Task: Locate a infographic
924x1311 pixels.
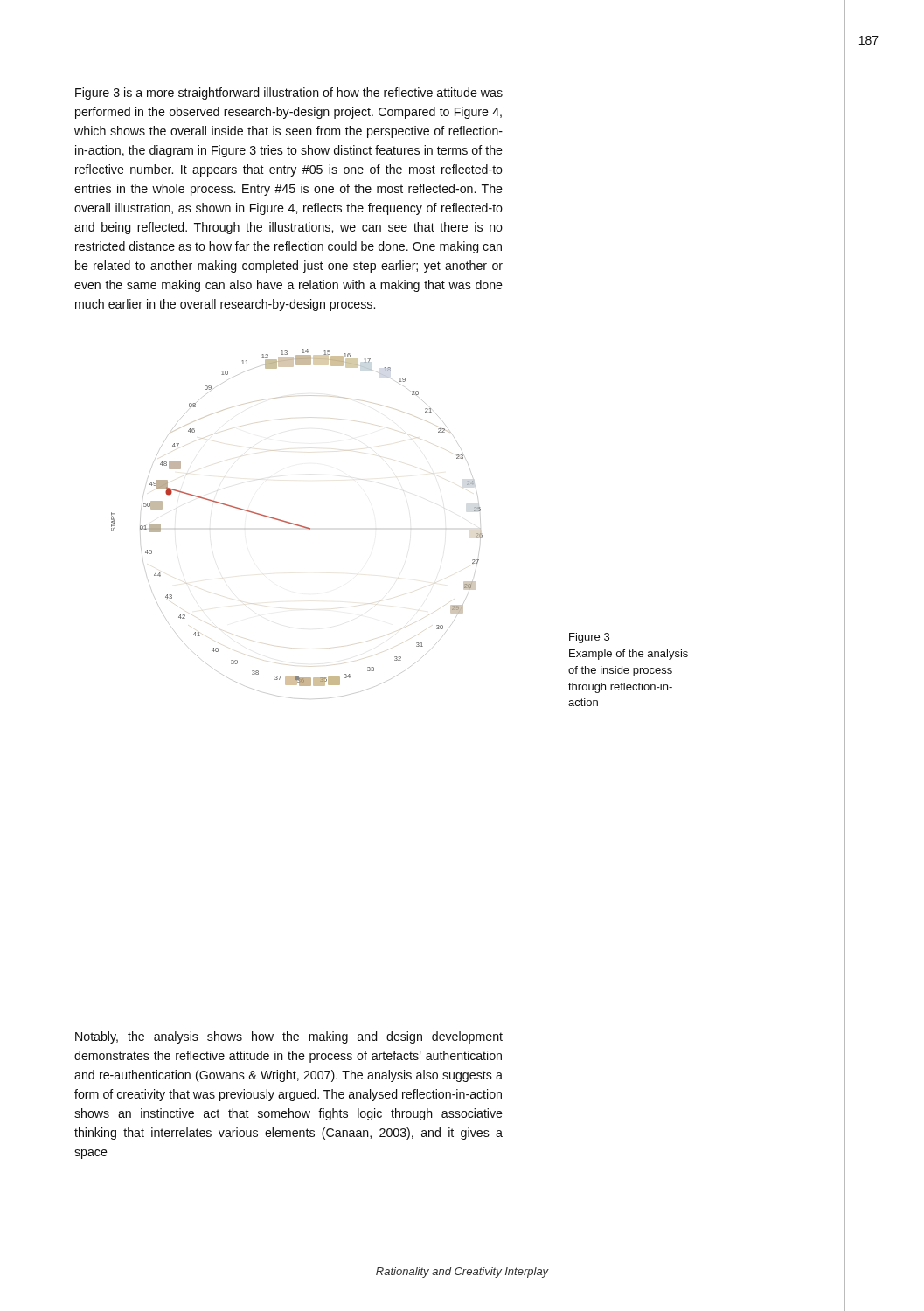Action: tap(332, 524)
